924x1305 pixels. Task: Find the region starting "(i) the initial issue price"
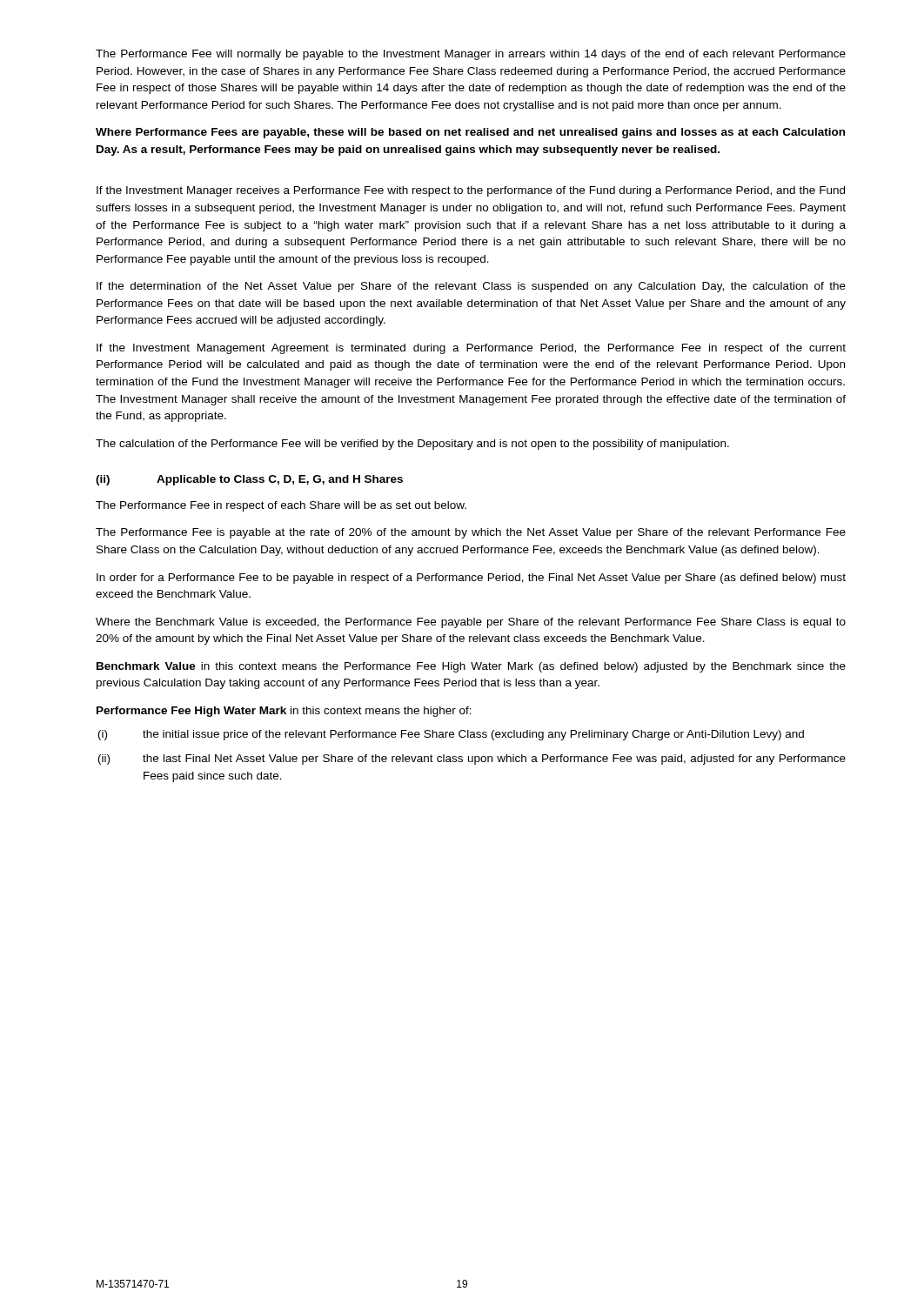pyautogui.click(x=471, y=734)
